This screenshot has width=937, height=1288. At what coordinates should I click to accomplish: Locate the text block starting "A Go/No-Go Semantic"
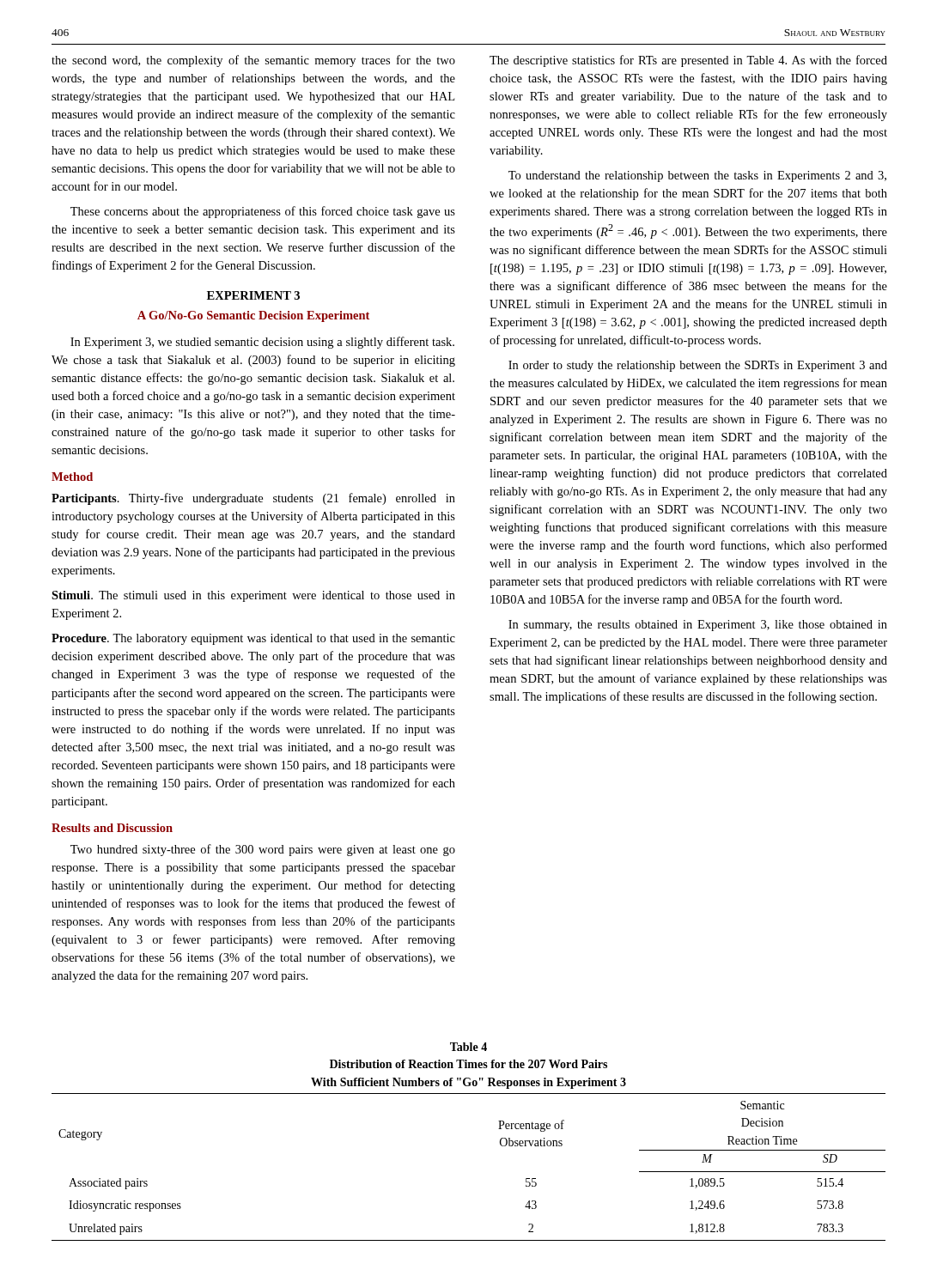coord(253,315)
